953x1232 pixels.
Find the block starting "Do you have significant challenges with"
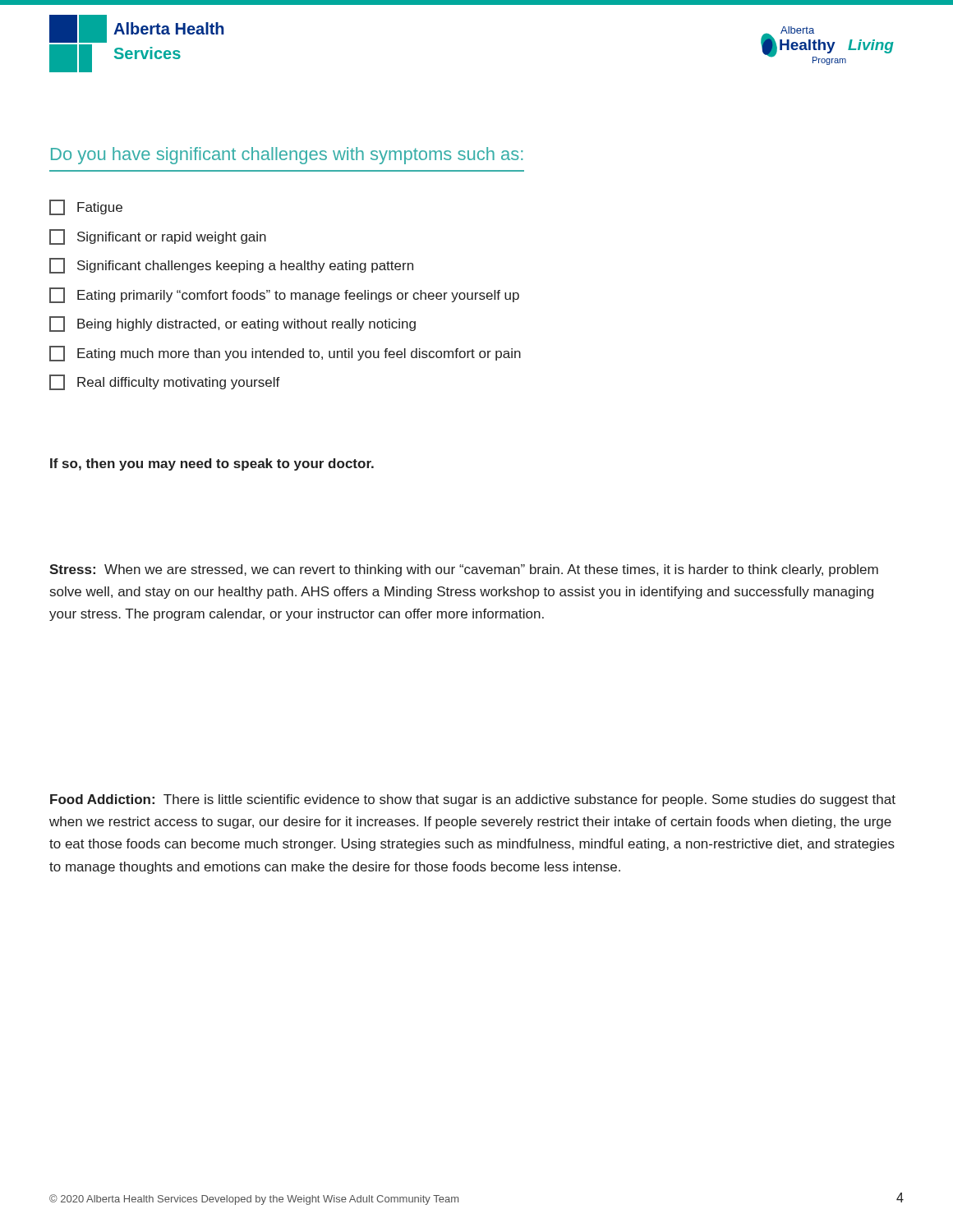287,158
